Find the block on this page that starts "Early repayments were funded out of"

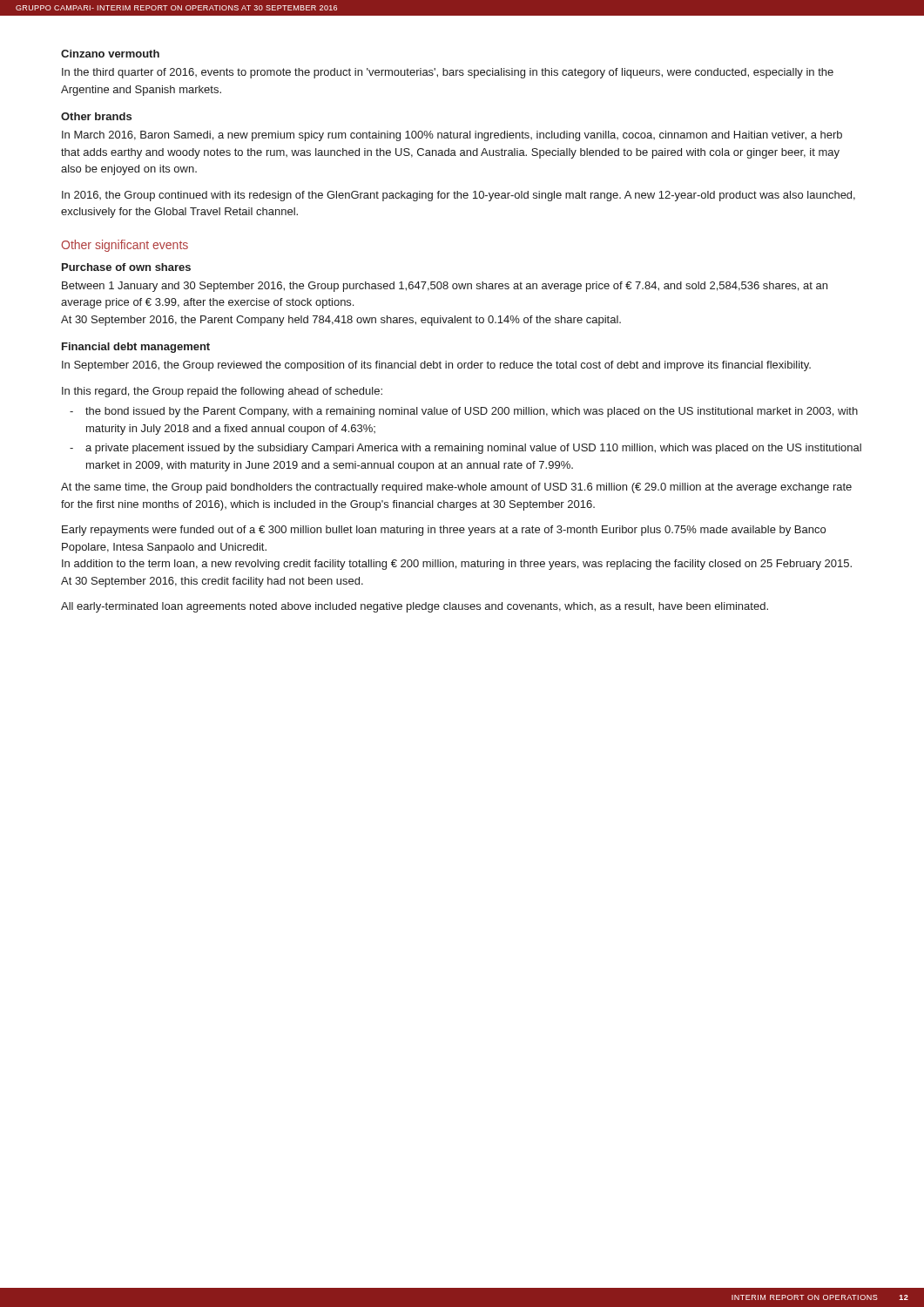click(x=457, y=555)
